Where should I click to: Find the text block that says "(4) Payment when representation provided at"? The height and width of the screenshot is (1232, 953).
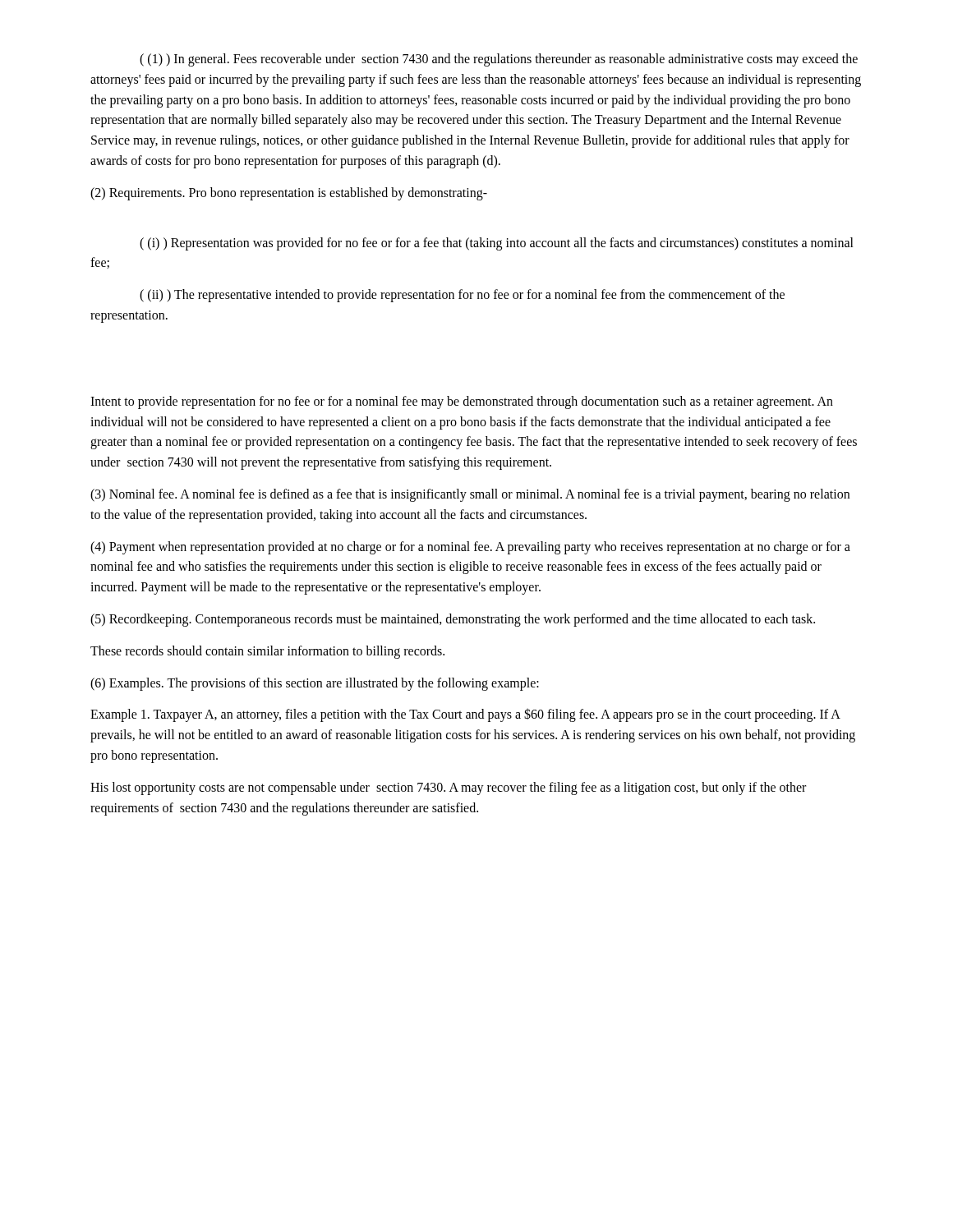click(470, 567)
